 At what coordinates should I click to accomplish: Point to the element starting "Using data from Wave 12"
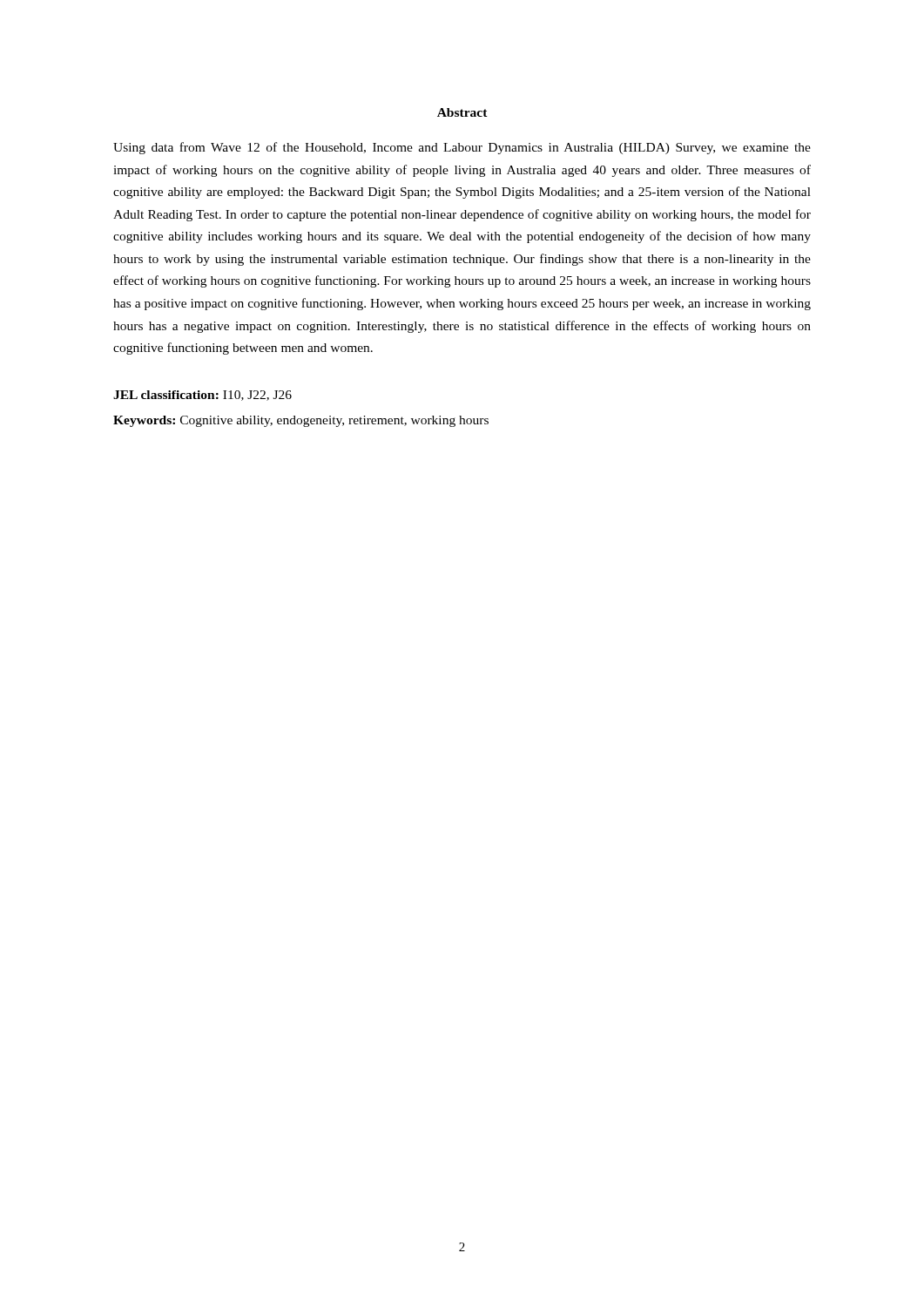pos(462,247)
